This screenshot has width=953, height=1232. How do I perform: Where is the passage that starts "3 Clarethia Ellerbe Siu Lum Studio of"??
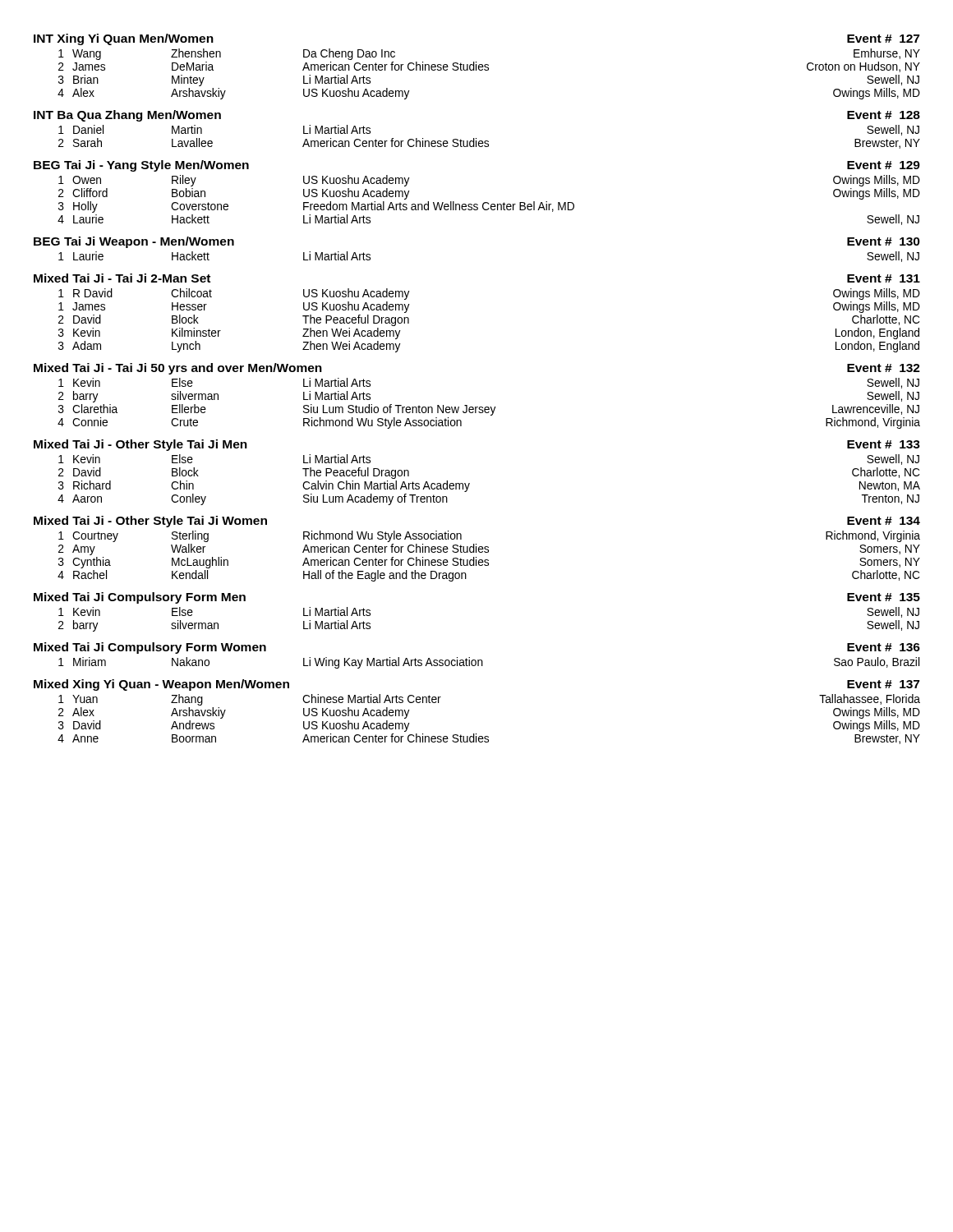pyautogui.click(x=476, y=409)
